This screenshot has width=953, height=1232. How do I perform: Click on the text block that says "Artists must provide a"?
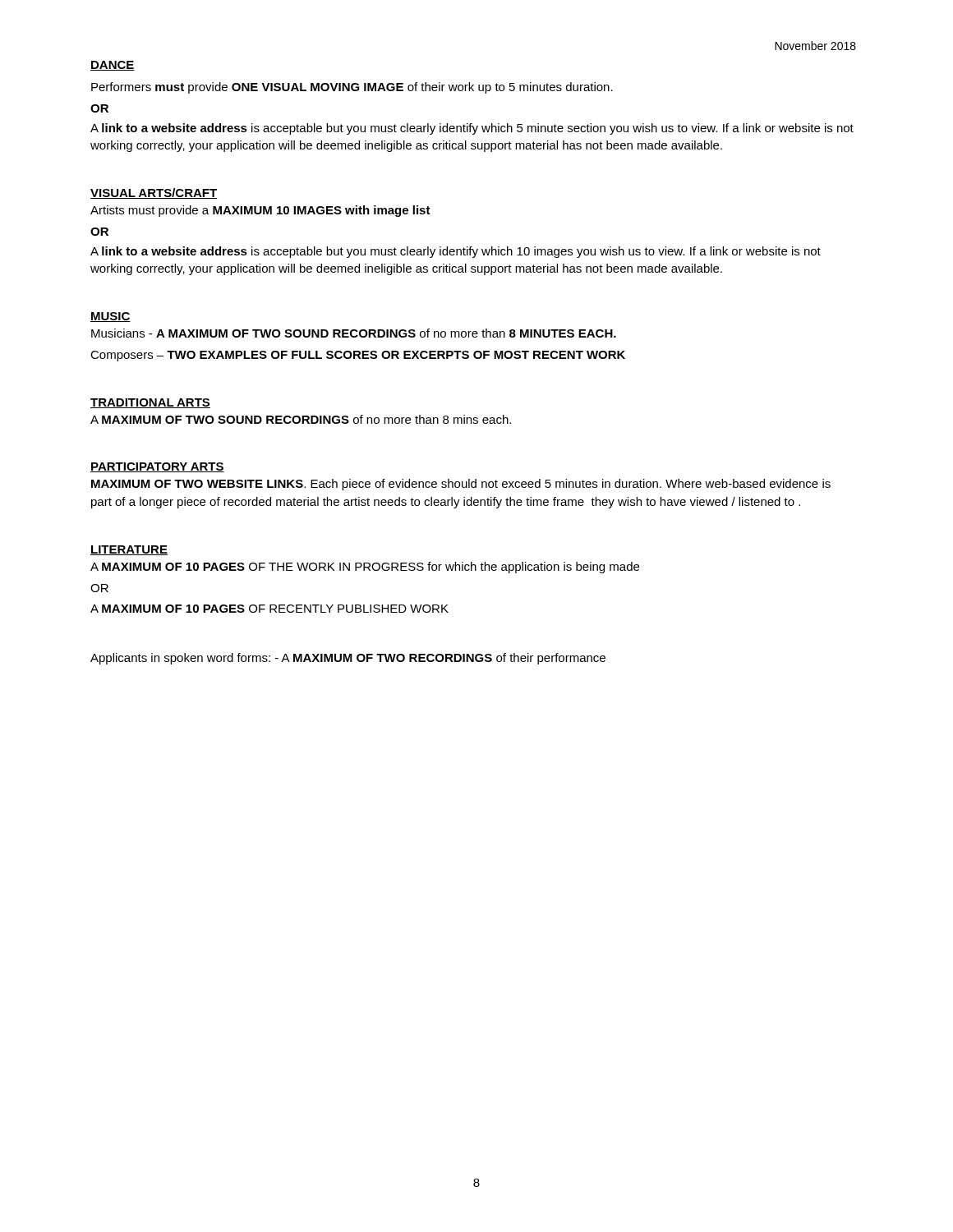coord(472,239)
